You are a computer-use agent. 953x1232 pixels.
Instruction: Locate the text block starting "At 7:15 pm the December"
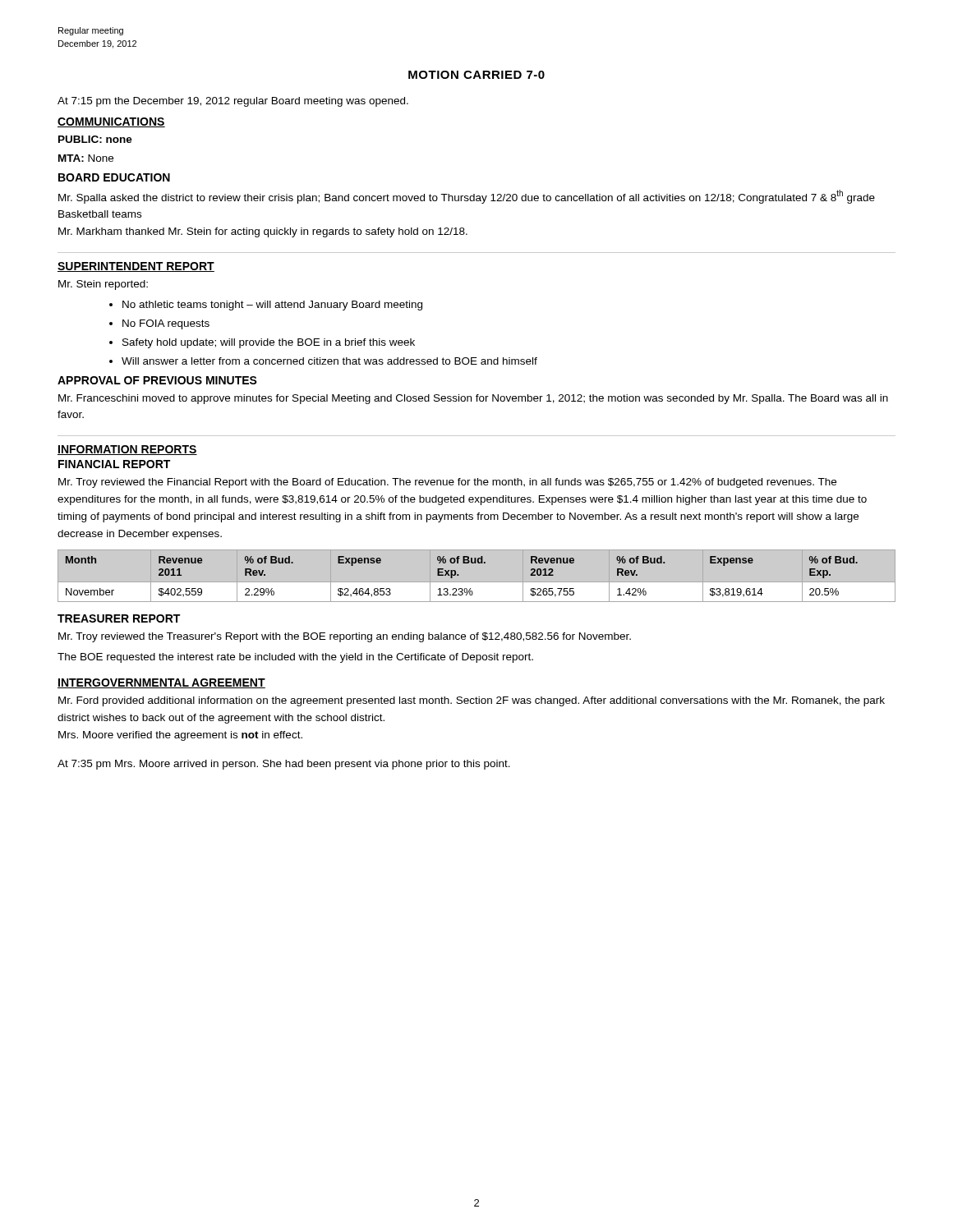click(233, 101)
